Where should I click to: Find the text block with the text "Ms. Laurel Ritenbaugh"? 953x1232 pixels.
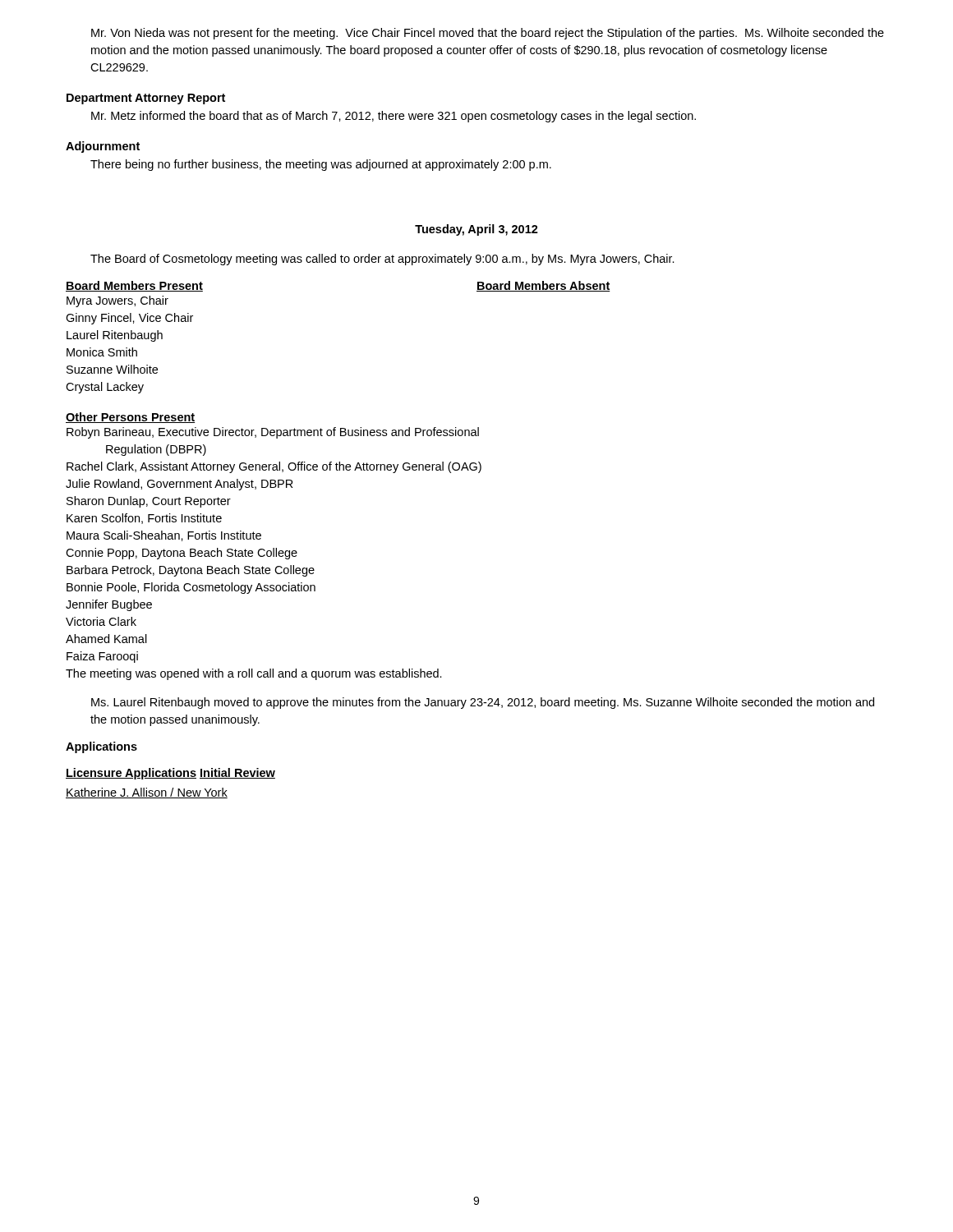[x=483, y=711]
